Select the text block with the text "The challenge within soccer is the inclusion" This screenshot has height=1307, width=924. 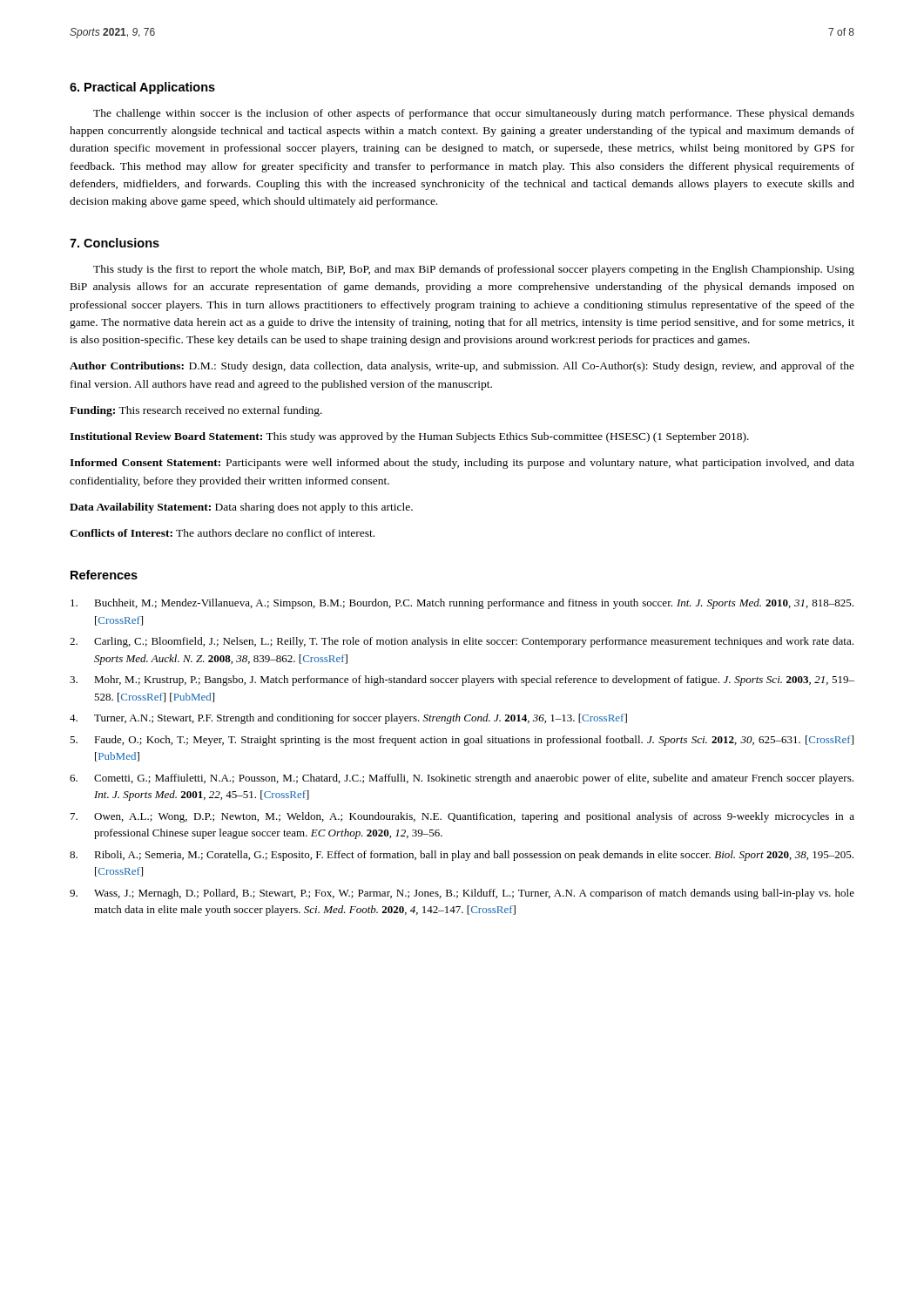pyautogui.click(x=462, y=157)
